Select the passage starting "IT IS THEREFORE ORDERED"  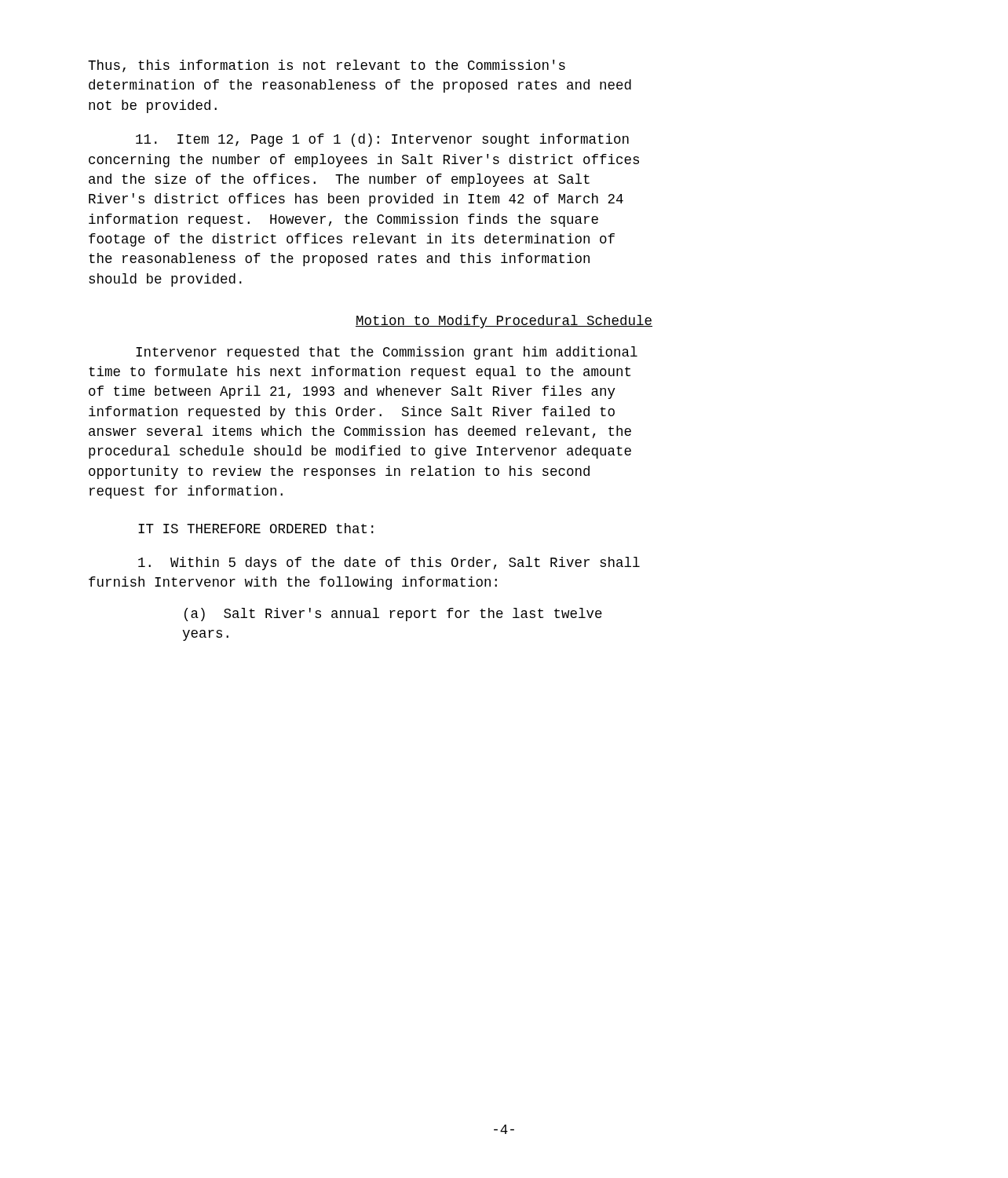pyautogui.click(x=256, y=528)
